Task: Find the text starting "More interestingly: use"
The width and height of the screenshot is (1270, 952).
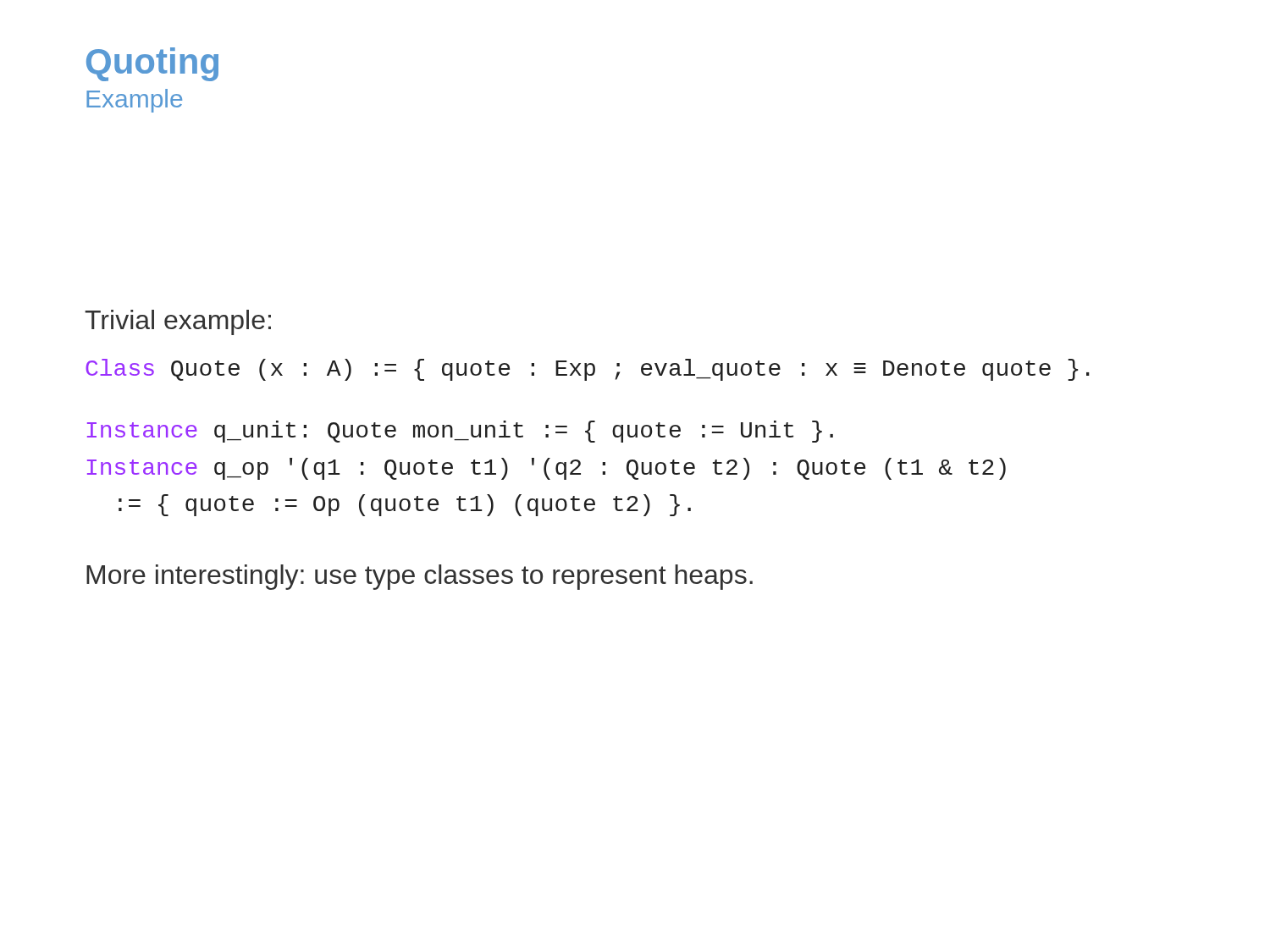Action: [x=635, y=575]
